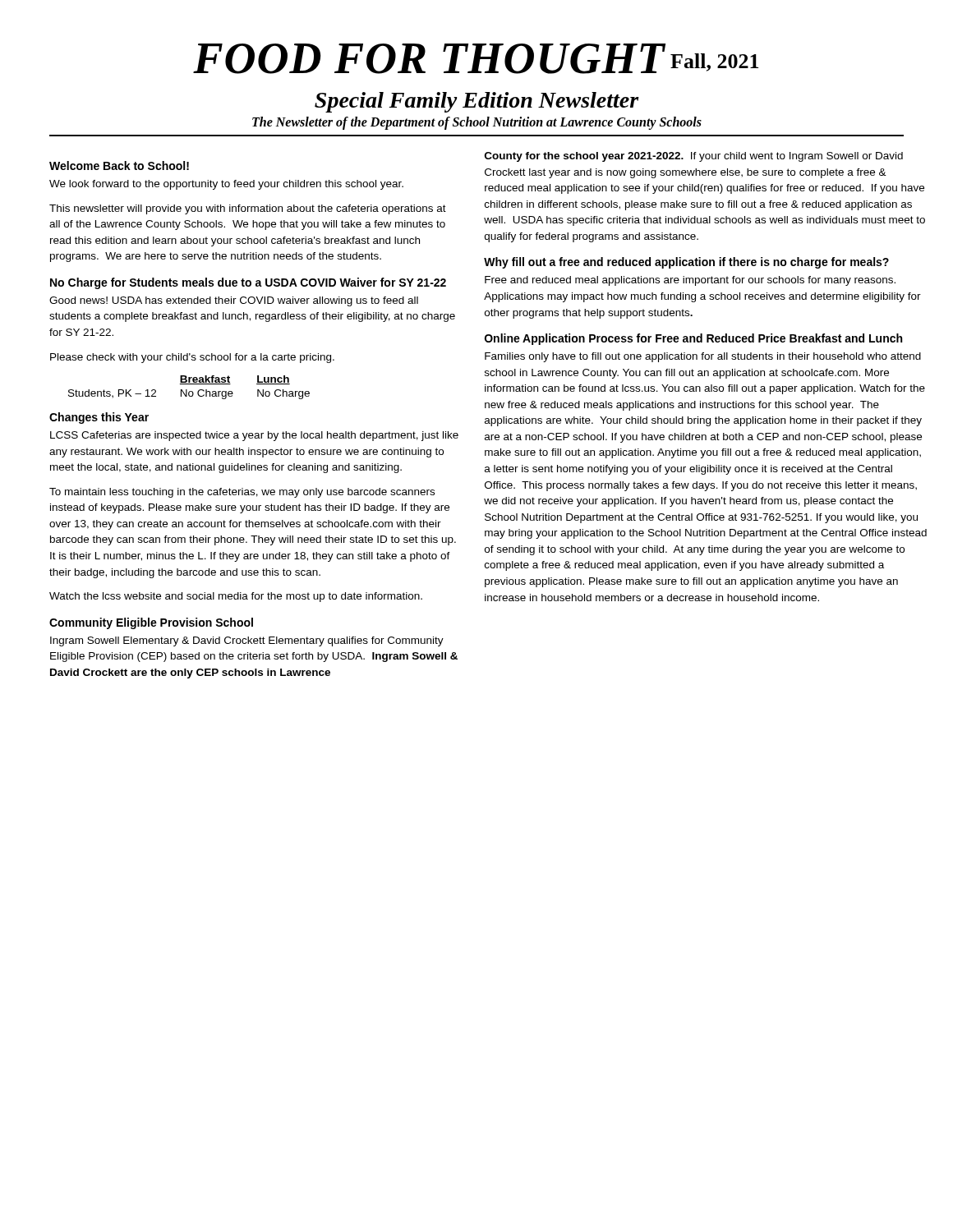Screen dimensions: 1232x953
Task: Locate the block of text that opens with "This newsletter will provide you with information"
Action: 247,232
